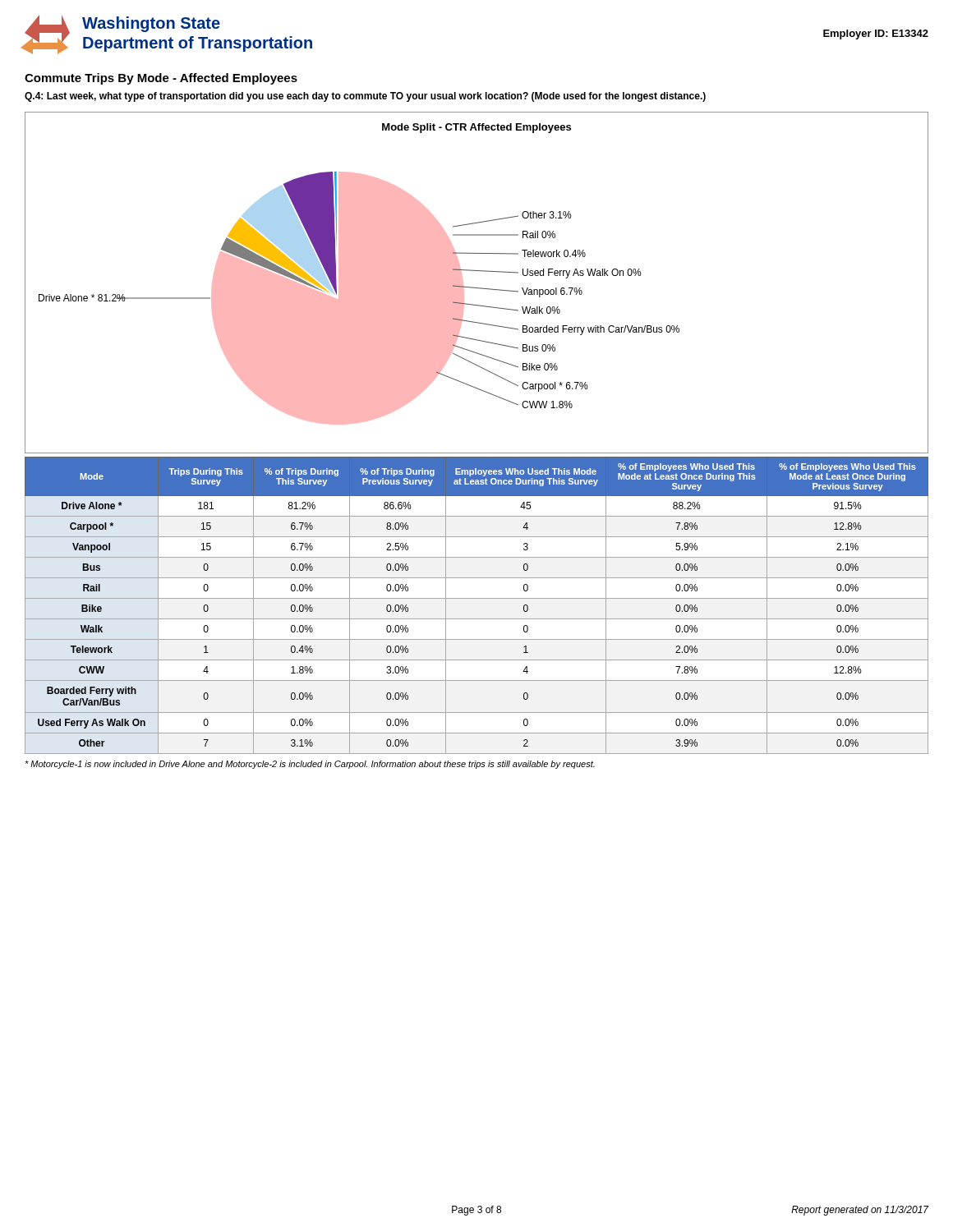Select the text starting "Q.4: Last week, what type"
The image size is (953, 1232).
coord(365,96)
